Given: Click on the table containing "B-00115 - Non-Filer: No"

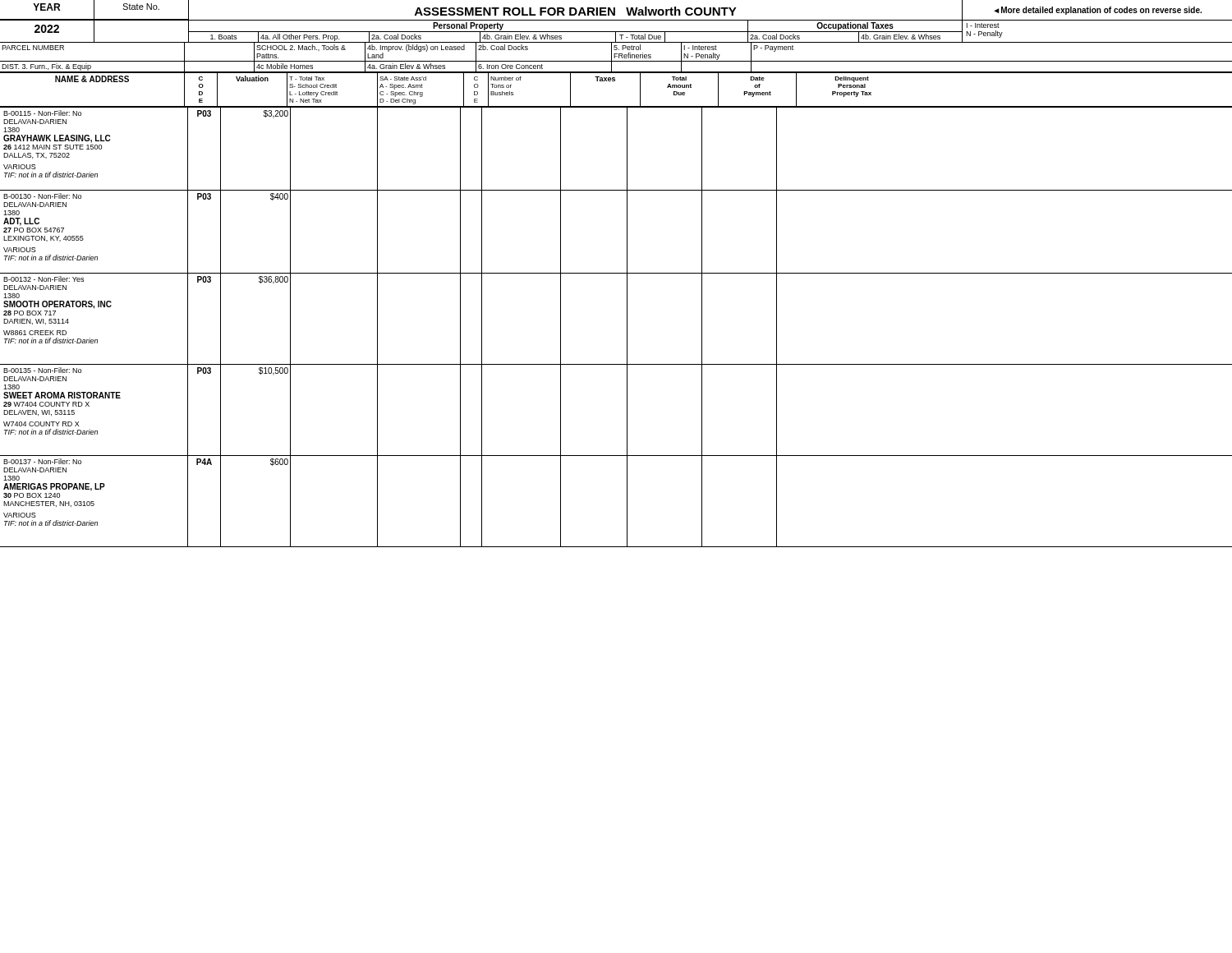Looking at the screenshot, I should [x=616, y=149].
